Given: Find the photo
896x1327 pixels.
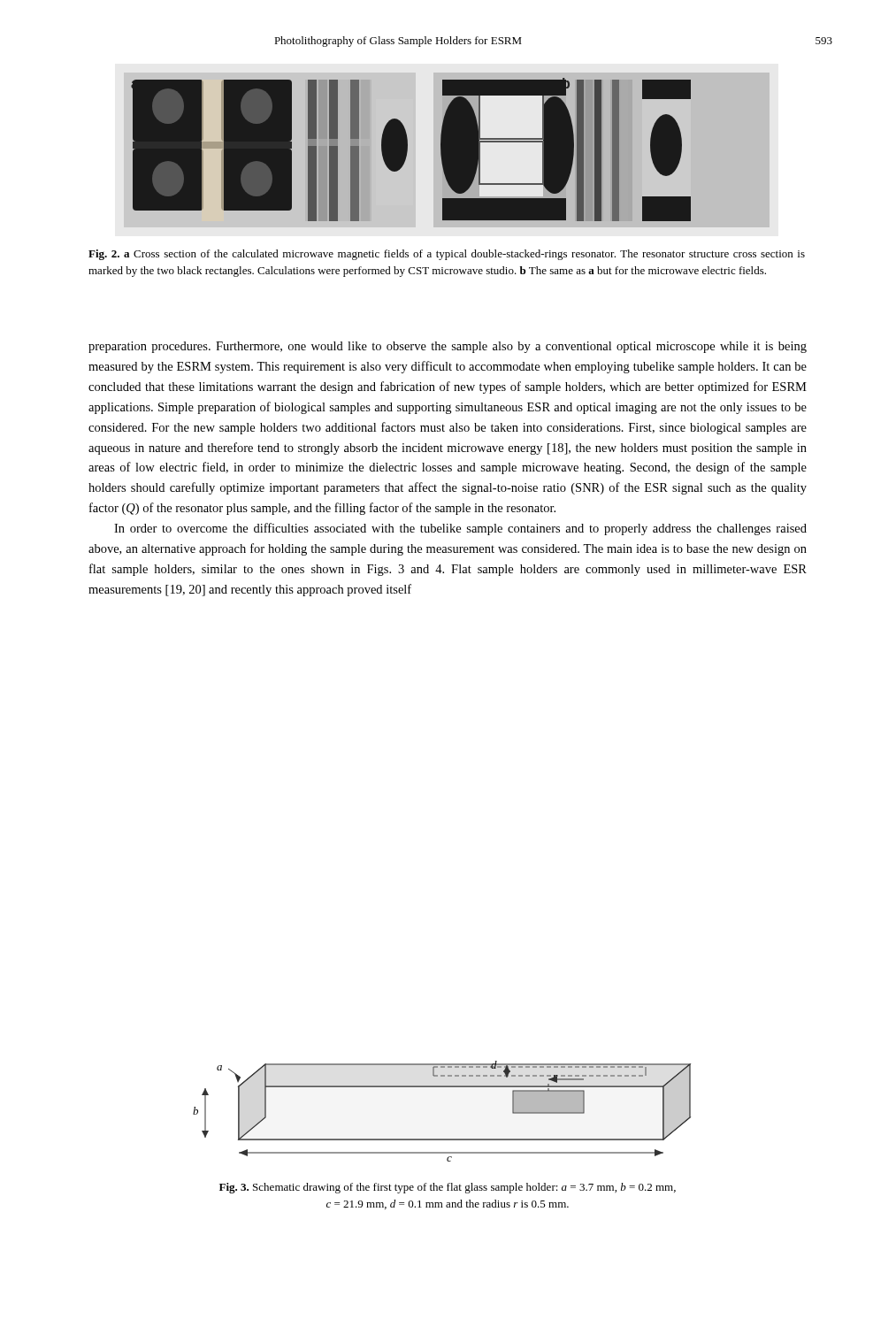Looking at the screenshot, I should [447, 150].
